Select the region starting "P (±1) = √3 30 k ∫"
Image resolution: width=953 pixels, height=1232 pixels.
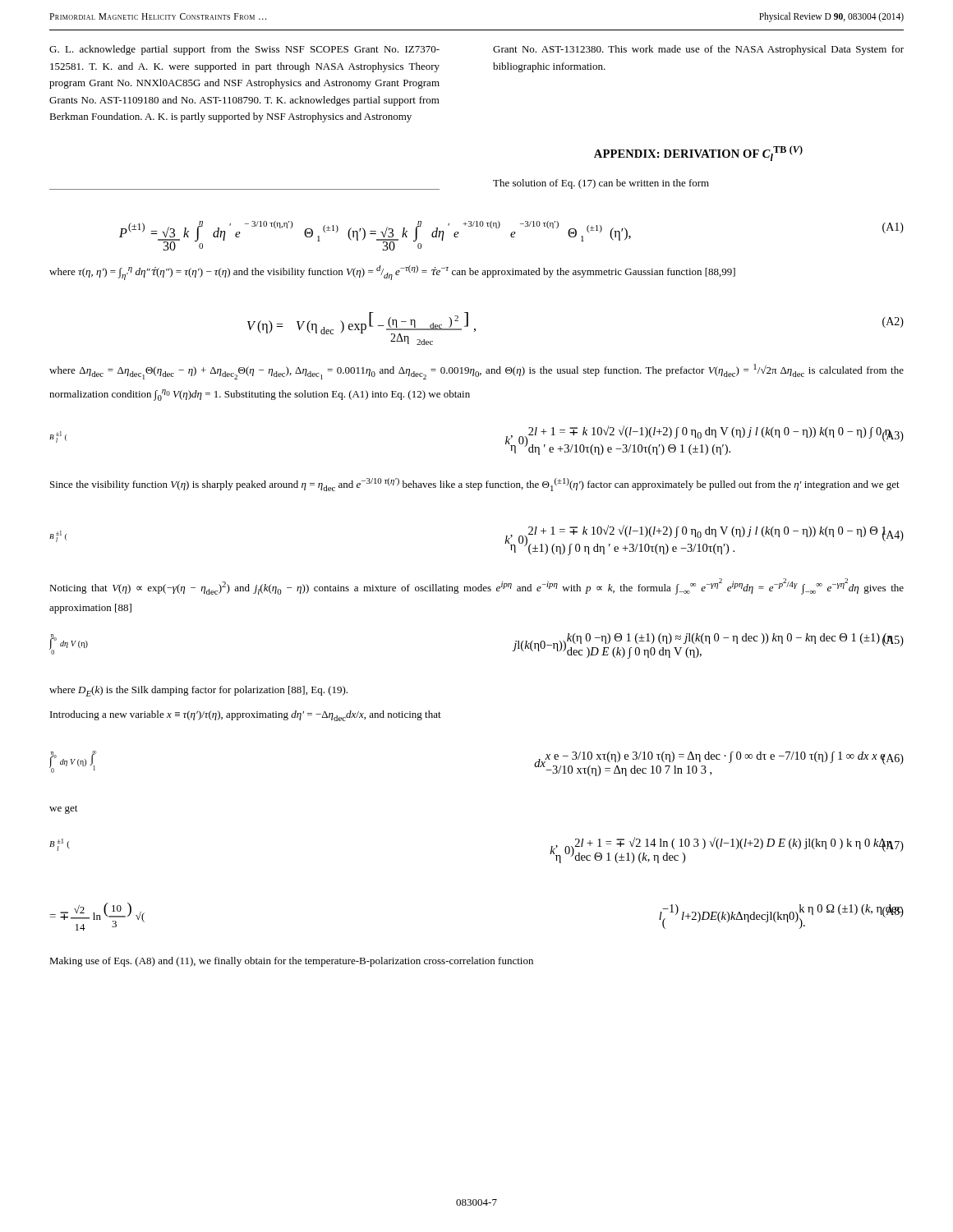click(x=476, y=230)
